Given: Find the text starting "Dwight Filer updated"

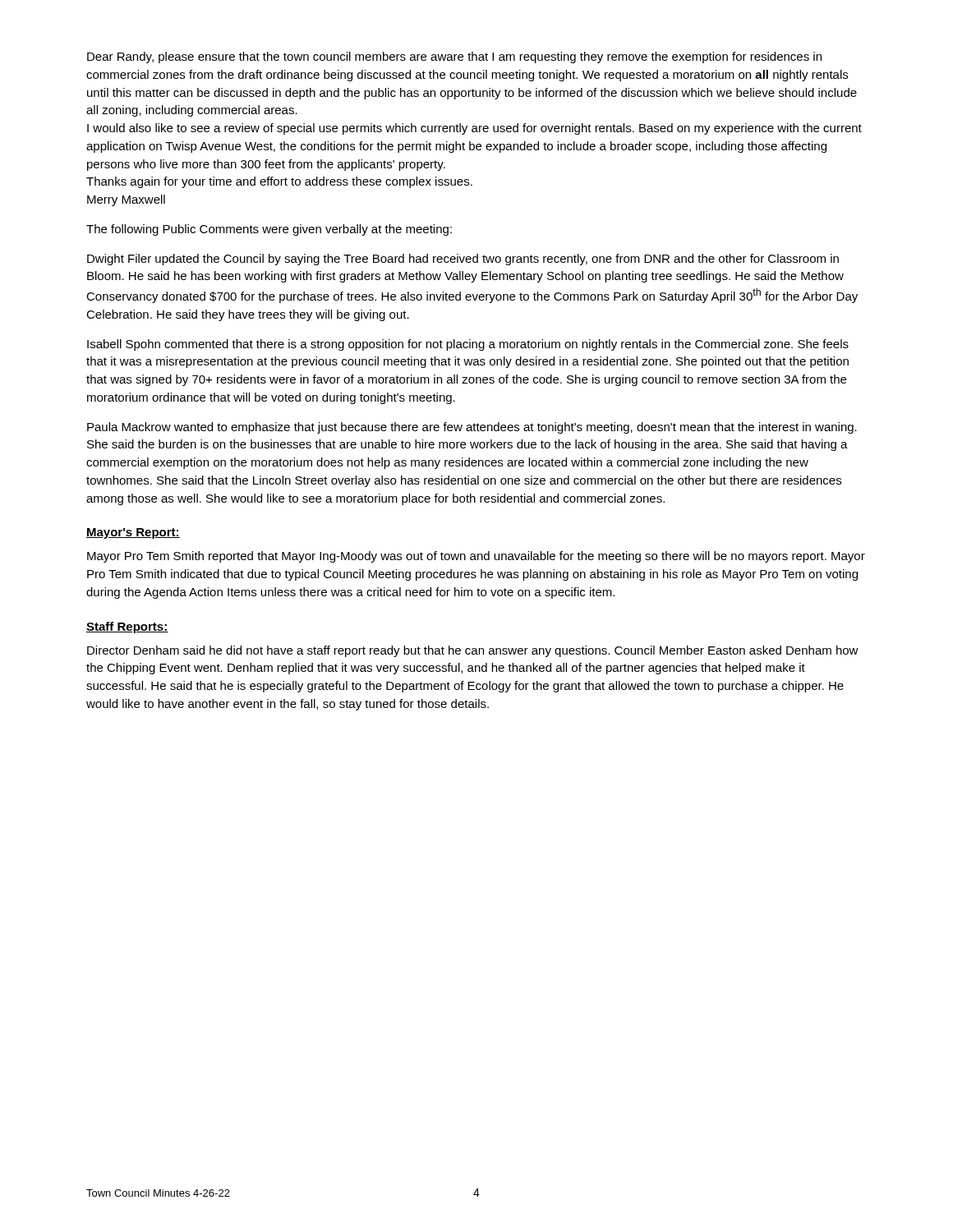Looking at the screenshot, I should click(x=472, y=286).
